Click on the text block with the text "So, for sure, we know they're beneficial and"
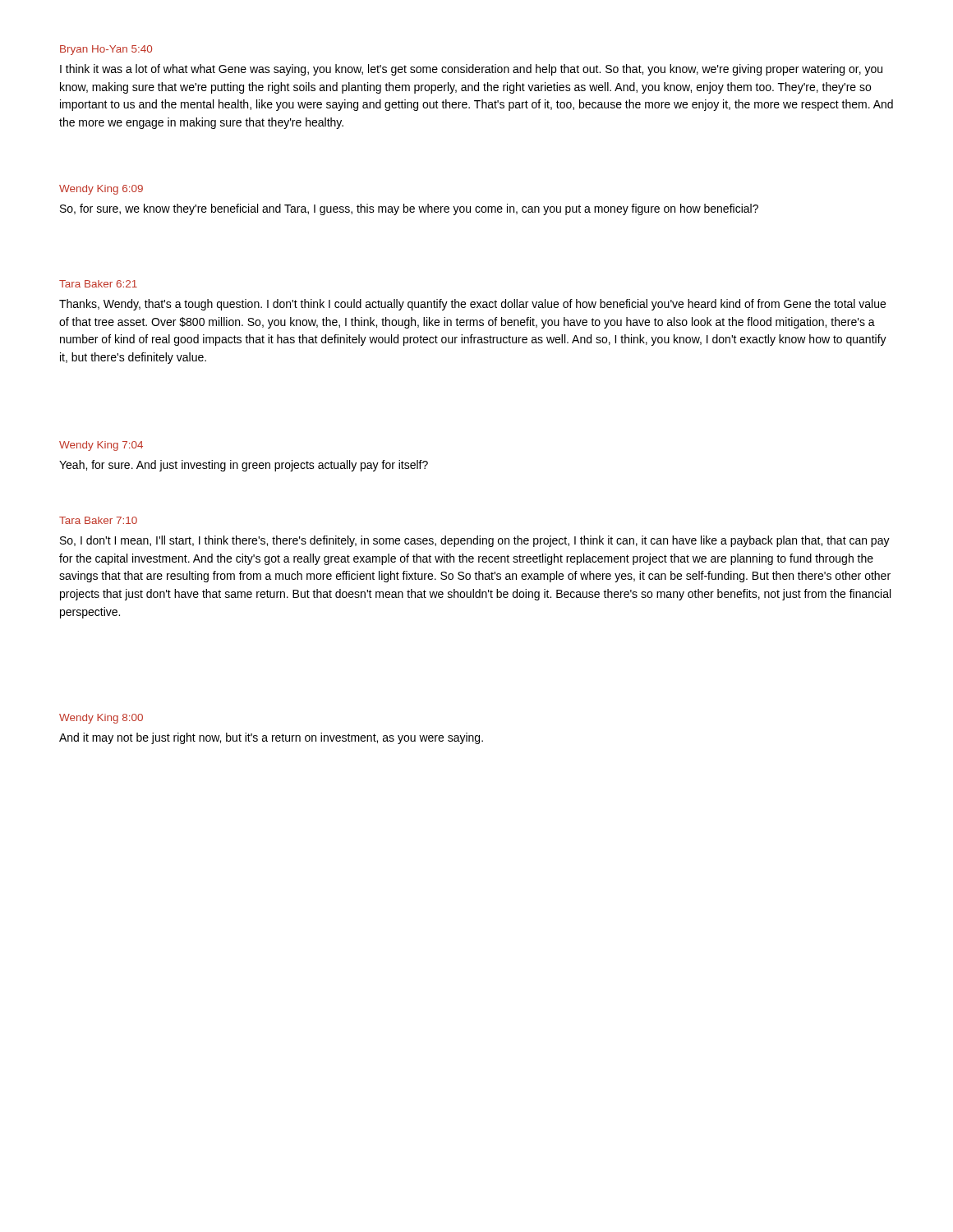 [476, 209]
